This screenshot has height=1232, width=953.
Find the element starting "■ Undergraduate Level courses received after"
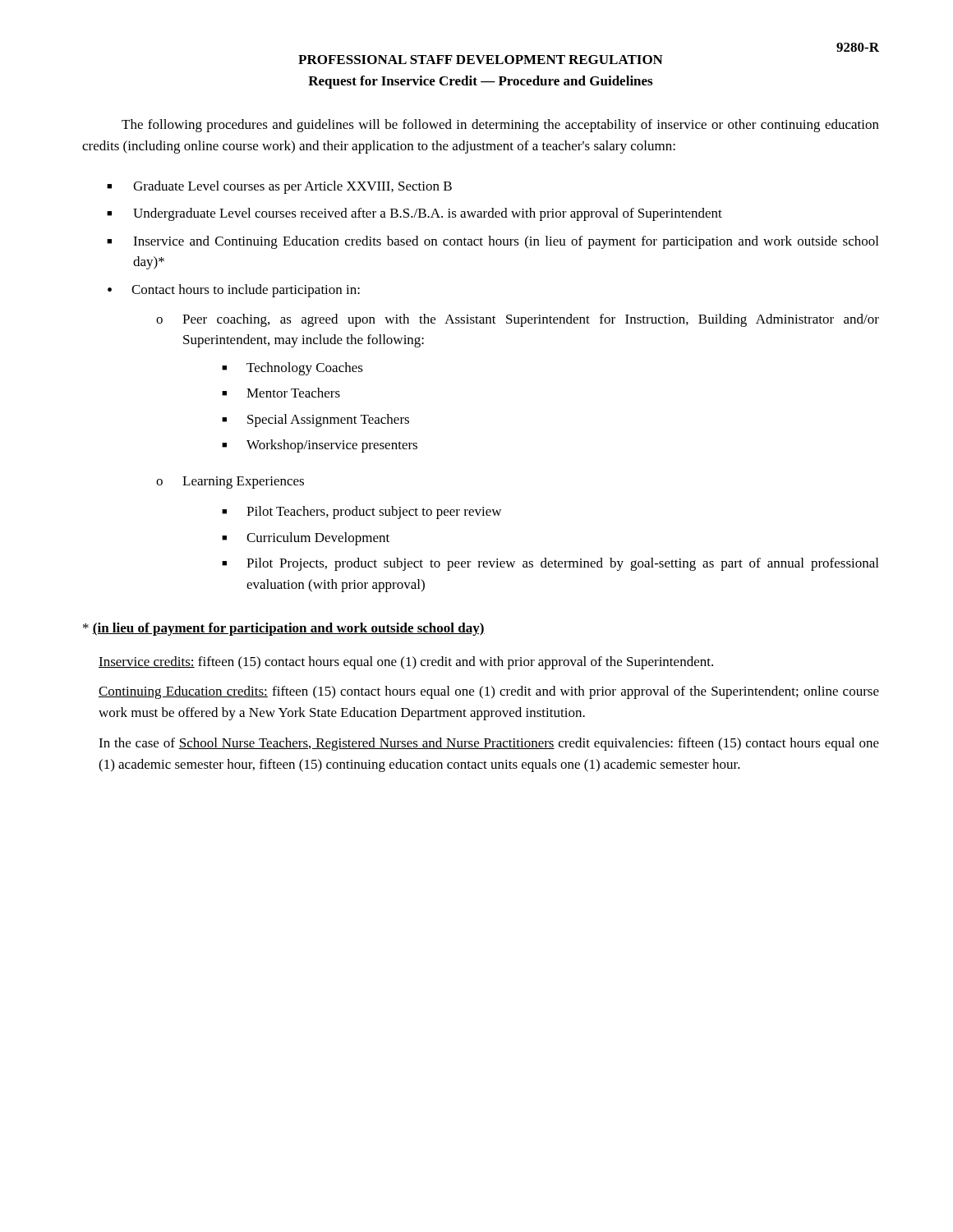[x=493, y=214]
